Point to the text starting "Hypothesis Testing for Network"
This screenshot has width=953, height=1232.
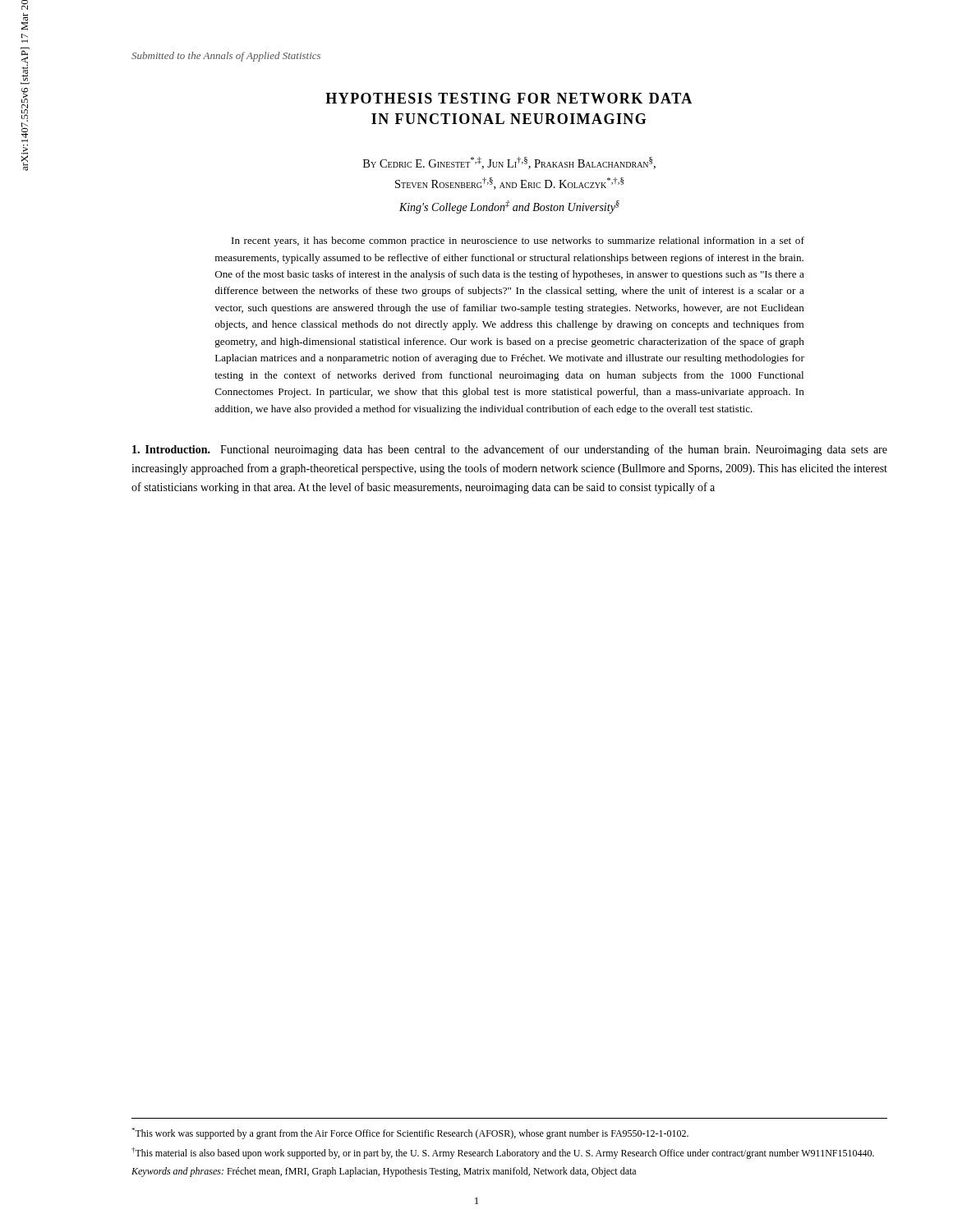(x=509, y=109)
